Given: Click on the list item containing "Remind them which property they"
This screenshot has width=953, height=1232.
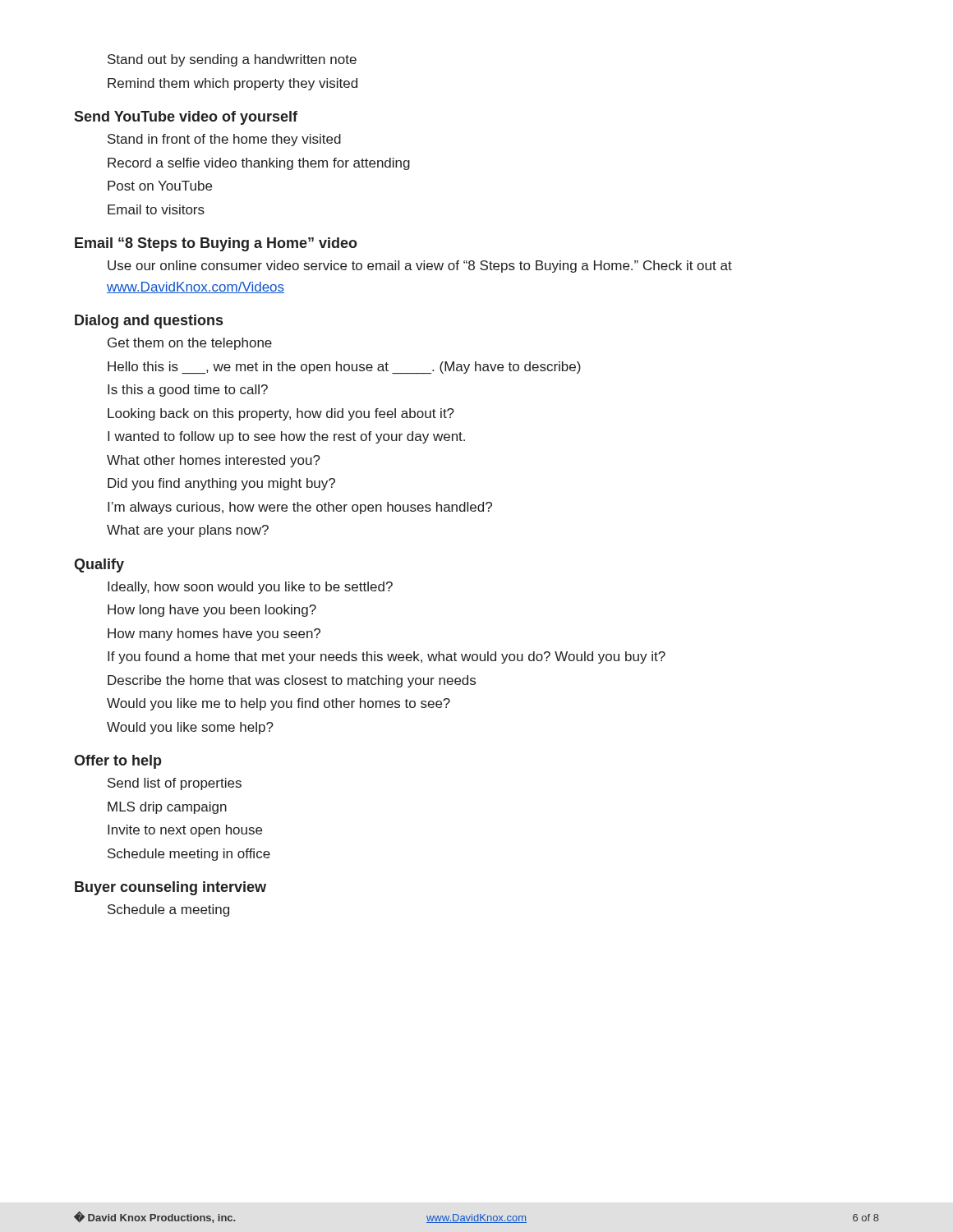Looking at the screenshot, I should click(x=233, y=83).
